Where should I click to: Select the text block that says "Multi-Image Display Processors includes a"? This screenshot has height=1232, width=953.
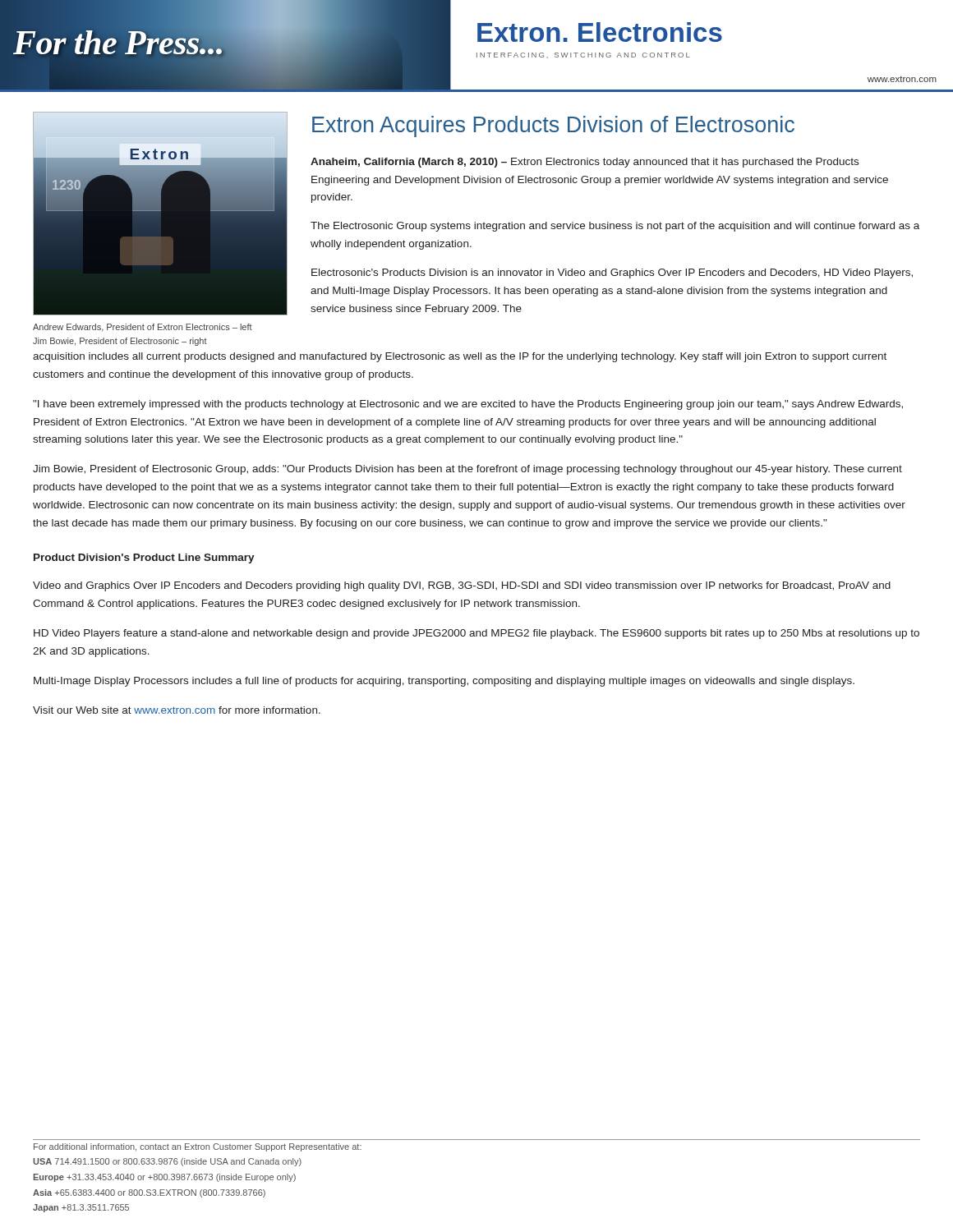click(x=444, y=680)
